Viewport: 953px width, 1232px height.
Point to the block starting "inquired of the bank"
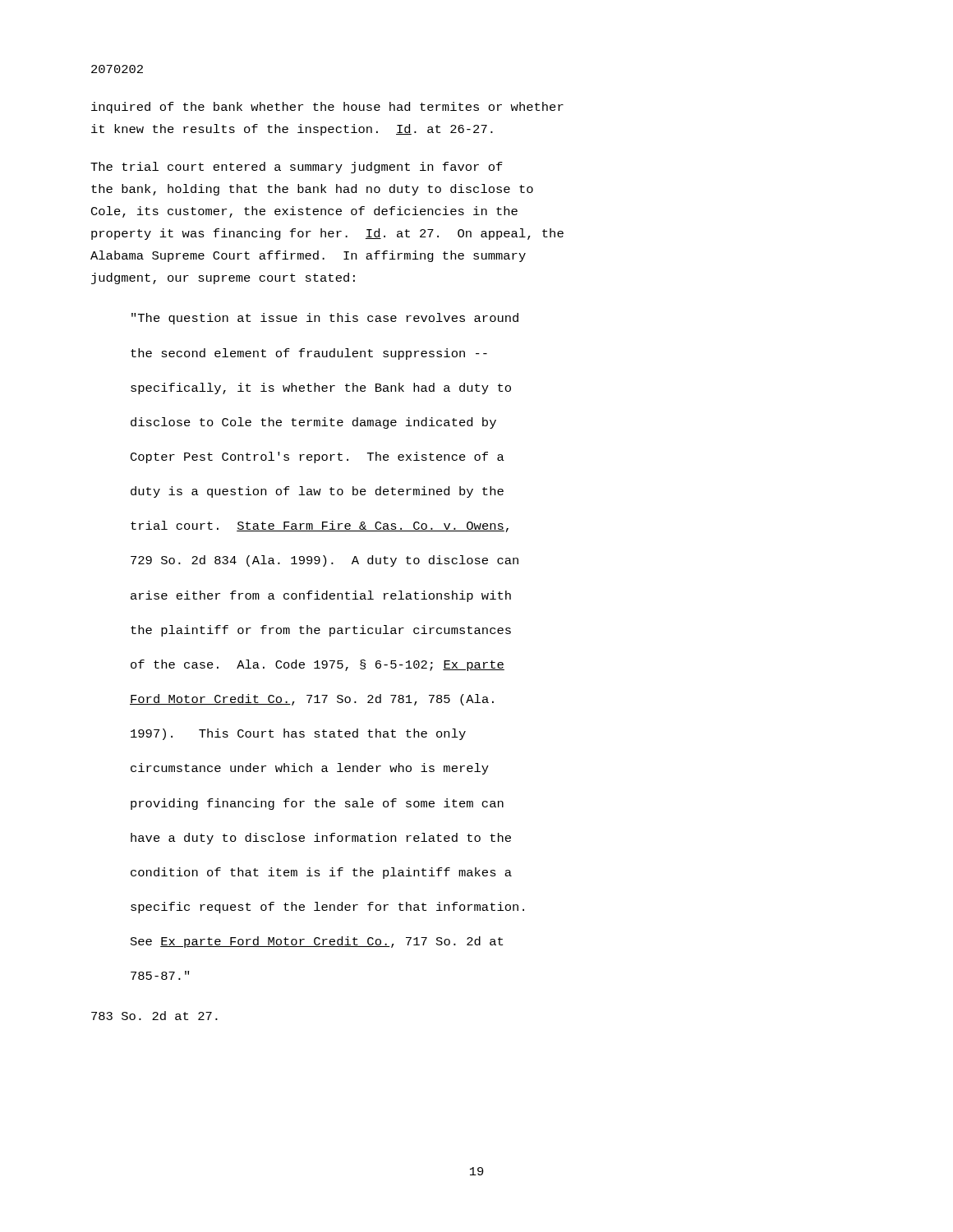tap(476, 120)
